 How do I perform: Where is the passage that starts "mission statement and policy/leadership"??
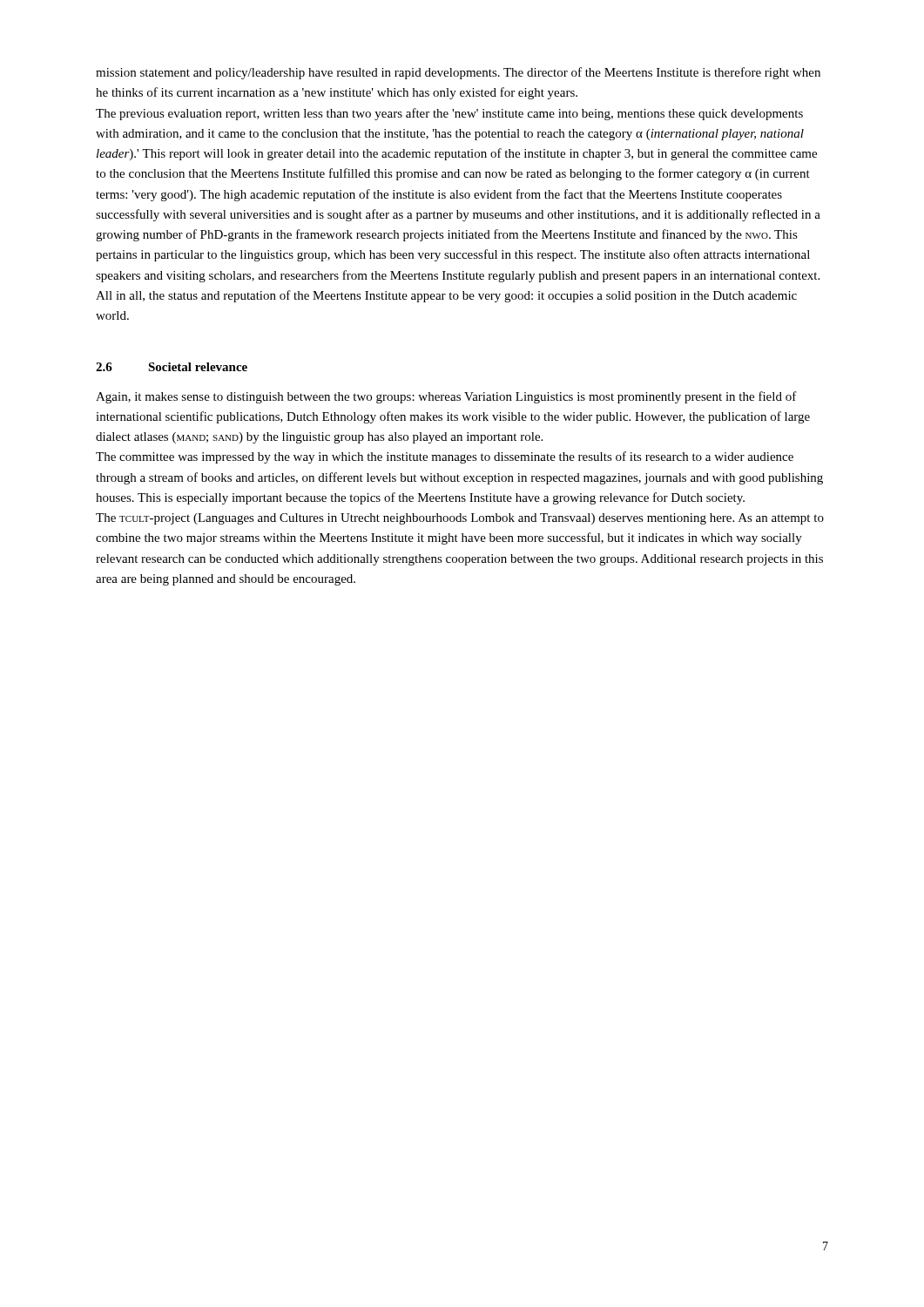462,83
